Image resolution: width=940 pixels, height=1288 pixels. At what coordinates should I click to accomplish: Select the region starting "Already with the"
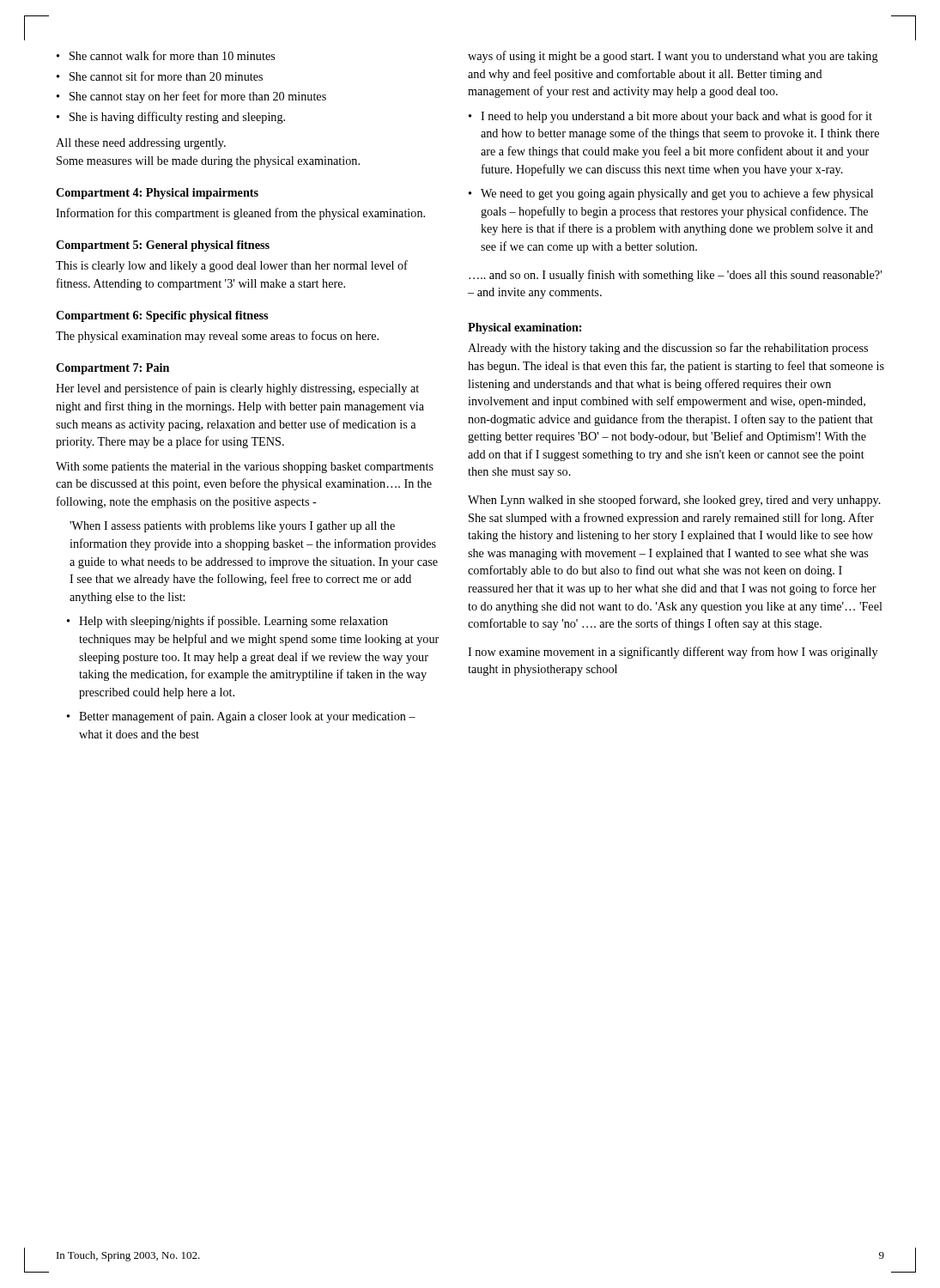[676, 410]
